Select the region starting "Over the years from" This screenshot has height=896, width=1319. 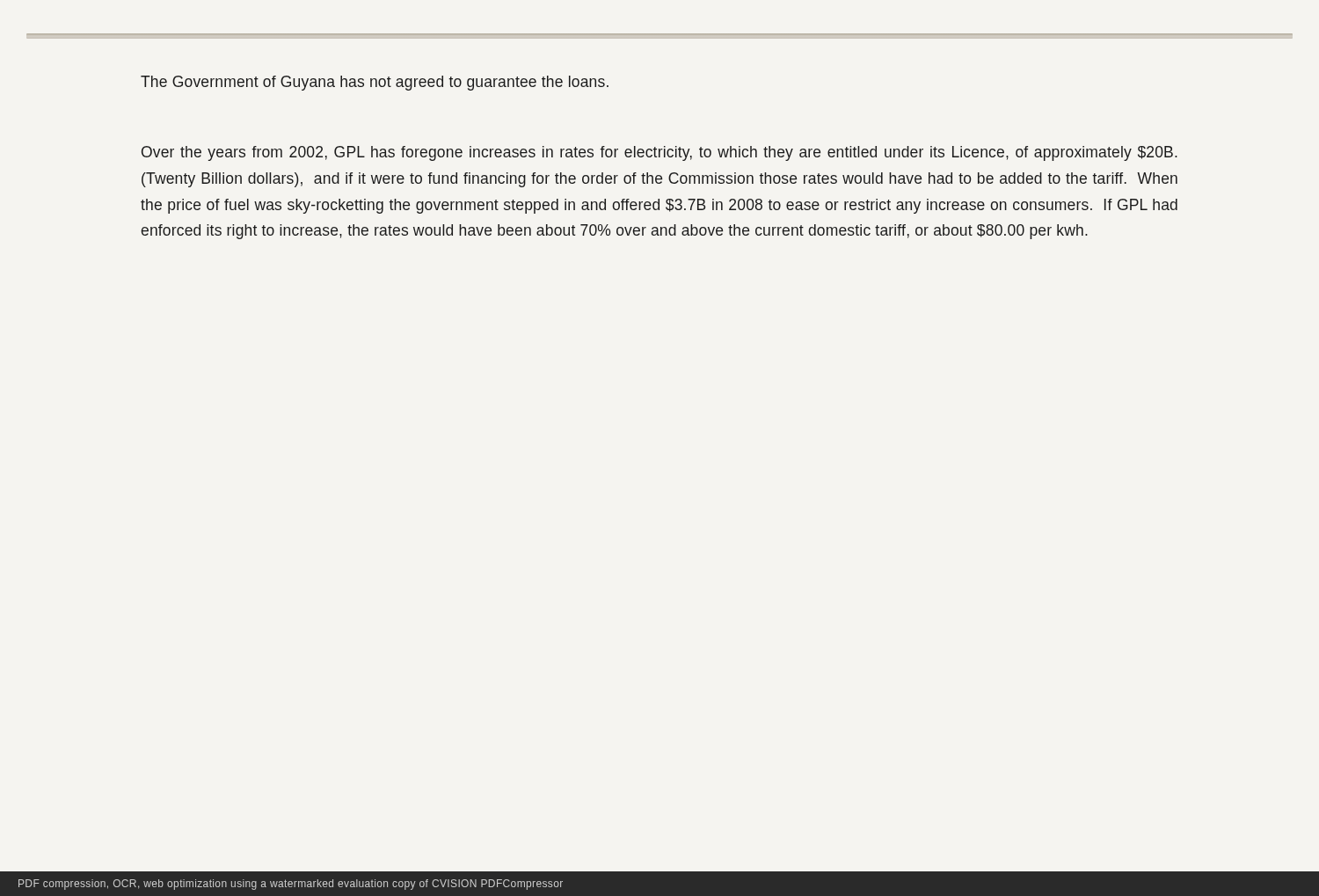(x=660, y=191)
